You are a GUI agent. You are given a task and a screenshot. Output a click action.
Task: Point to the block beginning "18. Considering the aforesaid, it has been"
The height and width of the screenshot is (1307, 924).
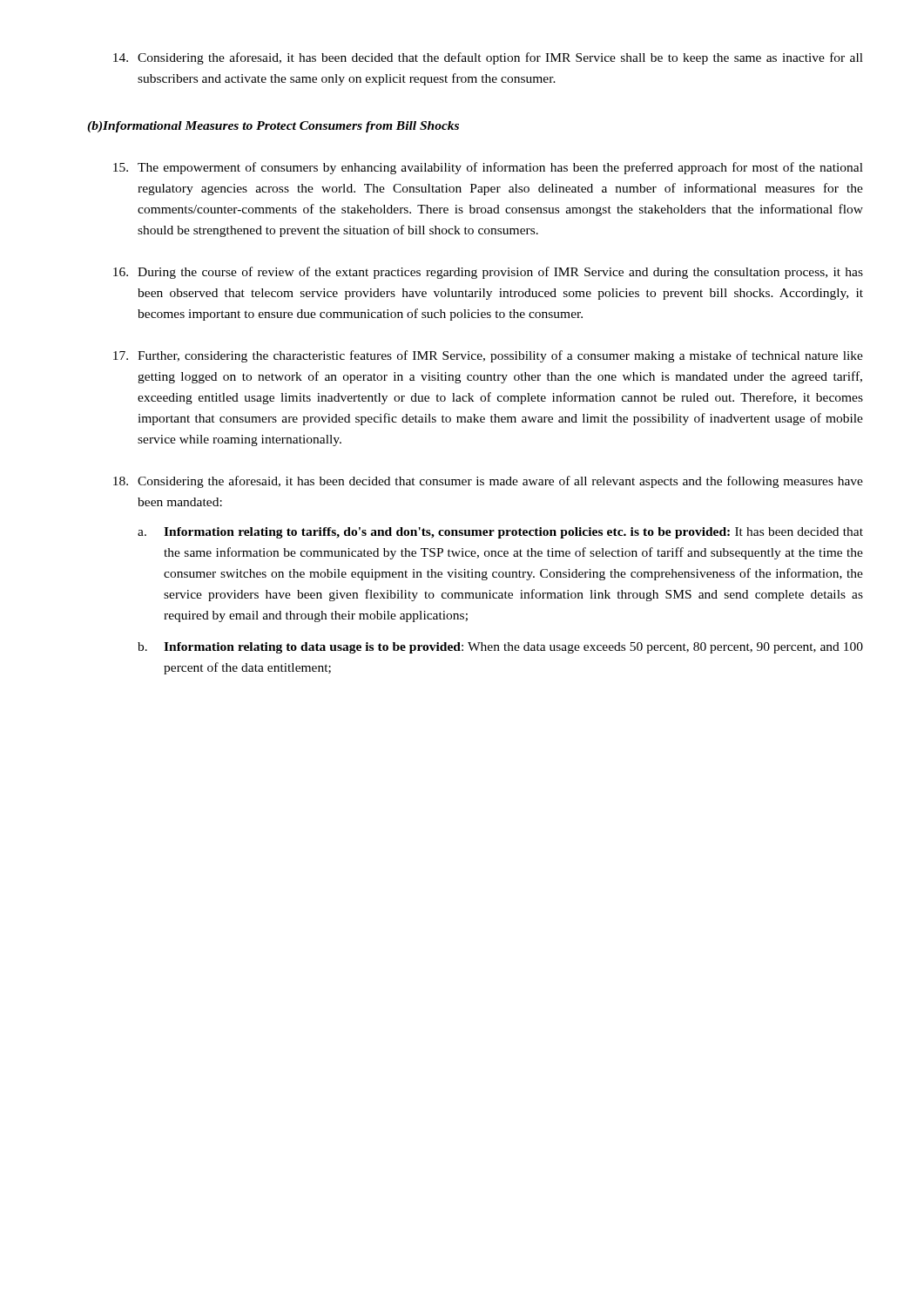475,580
